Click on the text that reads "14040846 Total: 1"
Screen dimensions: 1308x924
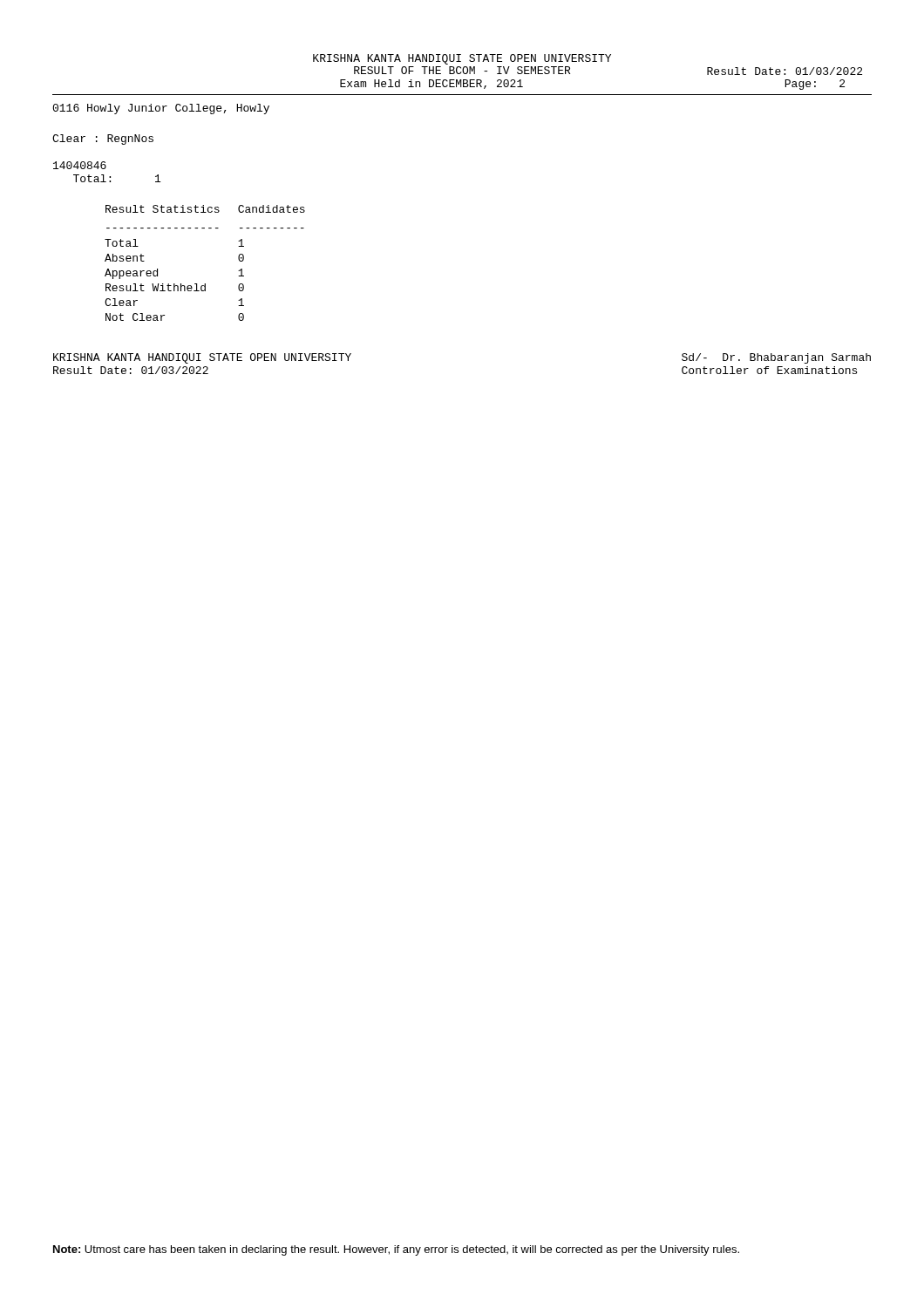(107, 173)
